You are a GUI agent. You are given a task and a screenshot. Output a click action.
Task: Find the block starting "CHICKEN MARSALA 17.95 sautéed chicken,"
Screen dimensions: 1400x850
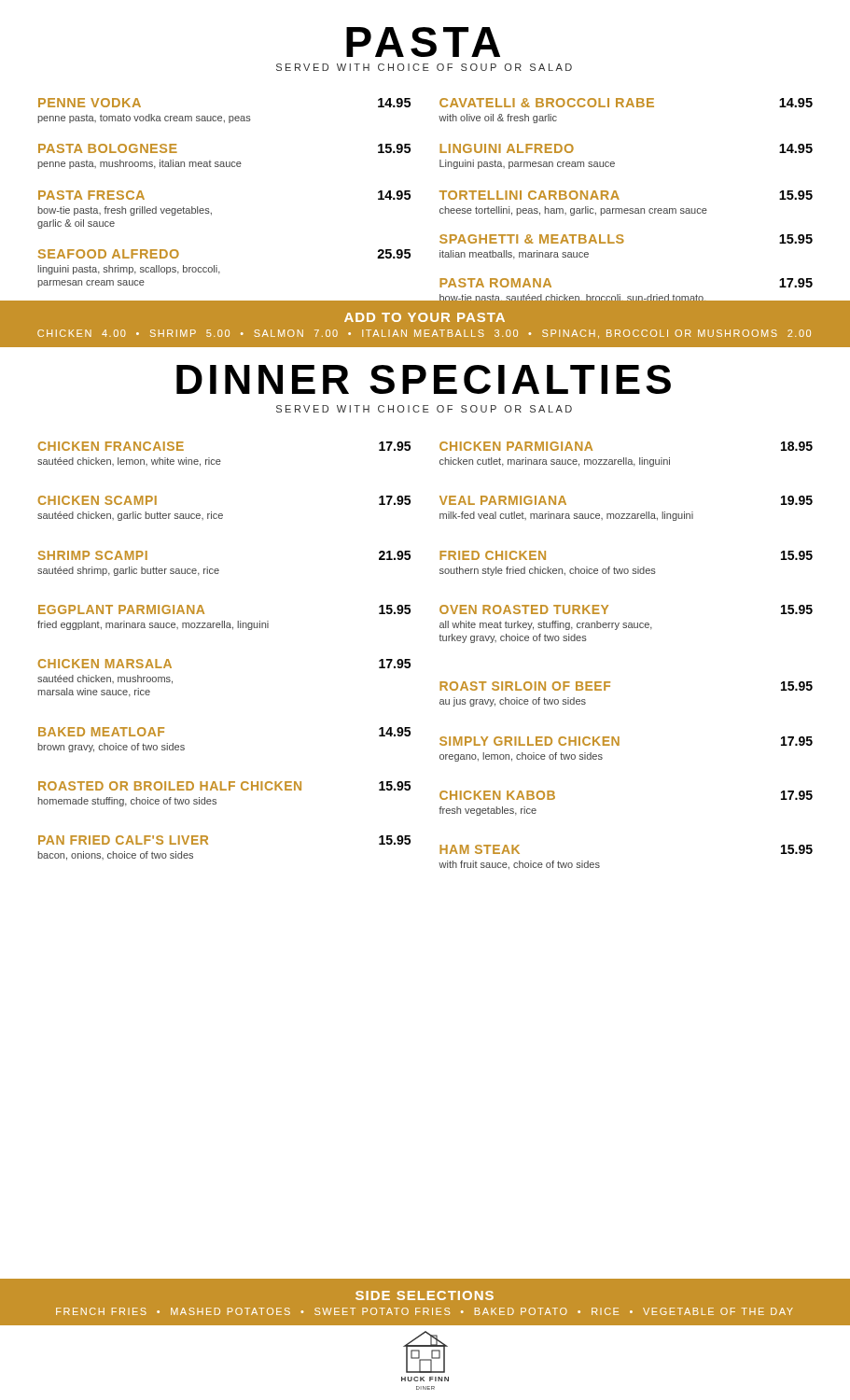point(111,663)
